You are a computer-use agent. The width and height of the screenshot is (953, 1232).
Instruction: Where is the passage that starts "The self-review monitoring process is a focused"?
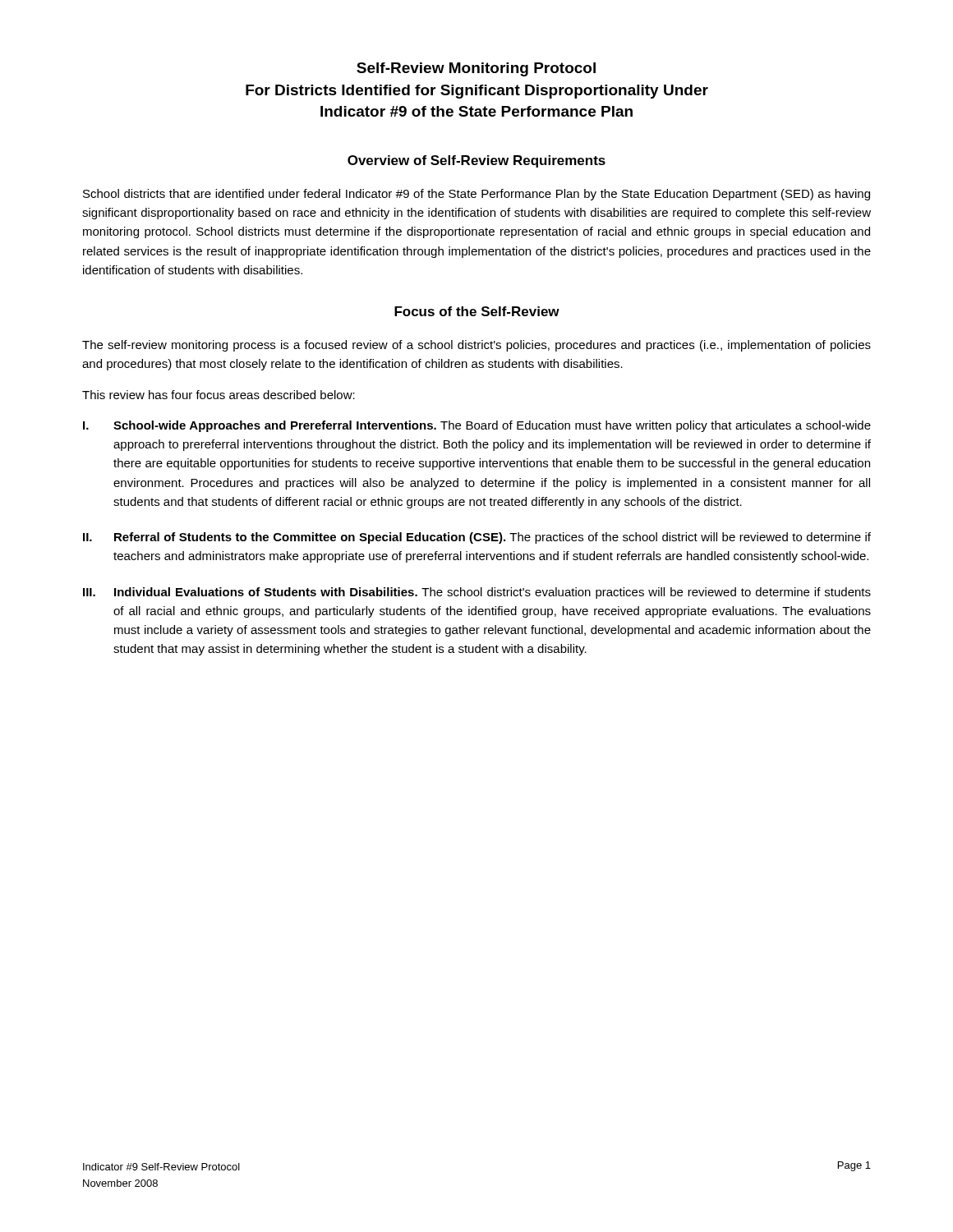(476, 354)
